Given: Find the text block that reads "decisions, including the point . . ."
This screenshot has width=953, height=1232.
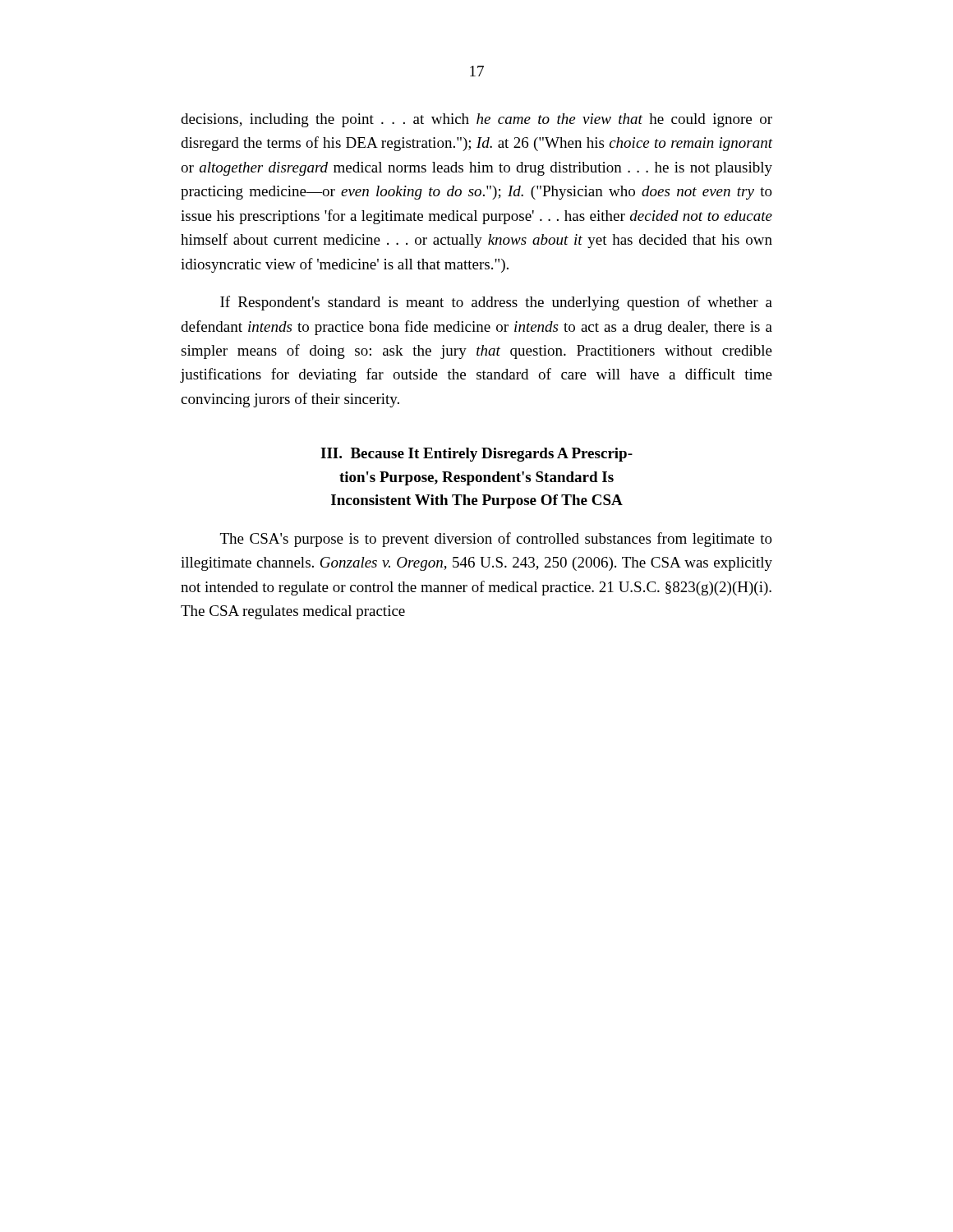Looking at the screenshot, I should (476, 191).
